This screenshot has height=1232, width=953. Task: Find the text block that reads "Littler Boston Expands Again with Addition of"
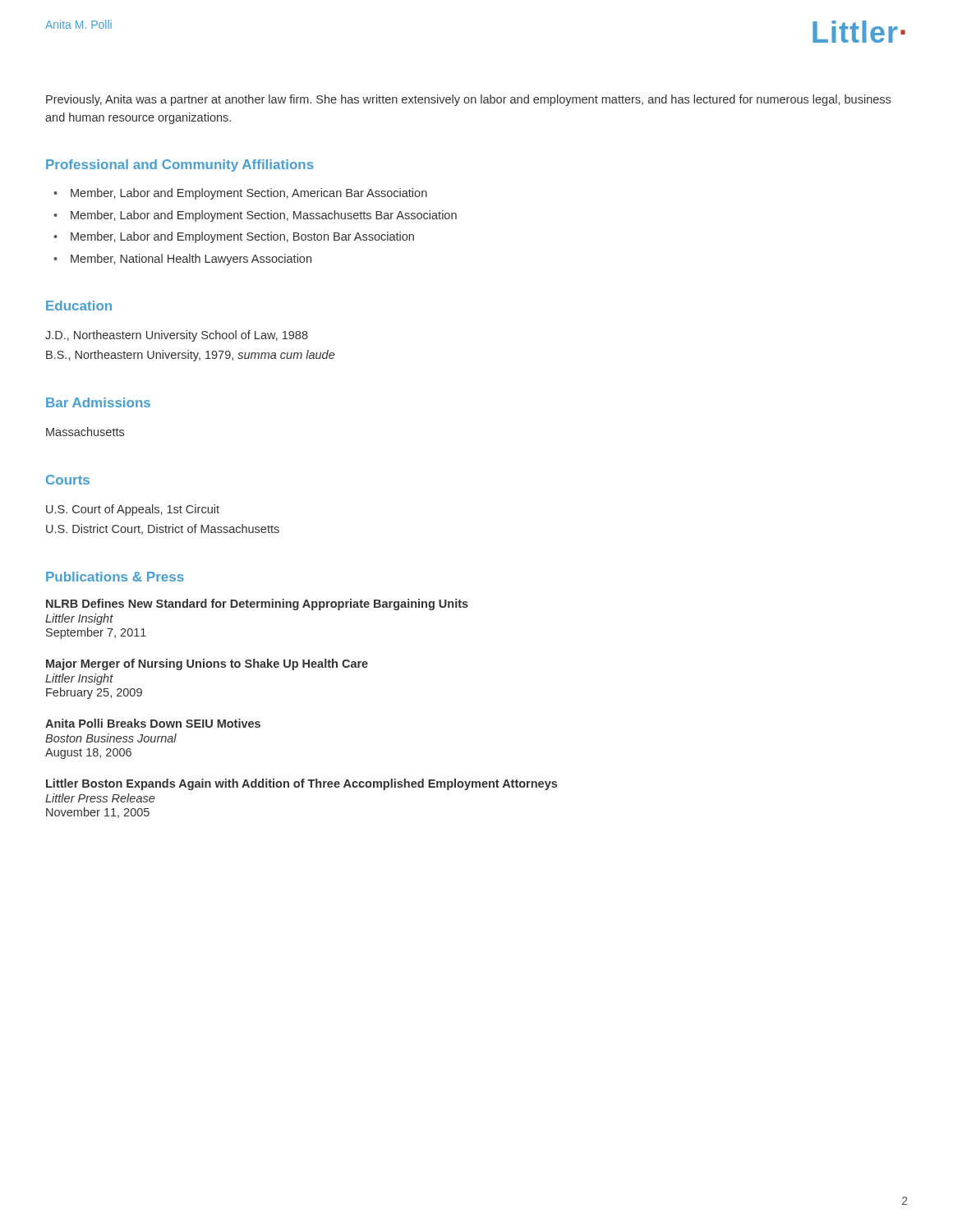pyautogui.click(x=476, y=798)
